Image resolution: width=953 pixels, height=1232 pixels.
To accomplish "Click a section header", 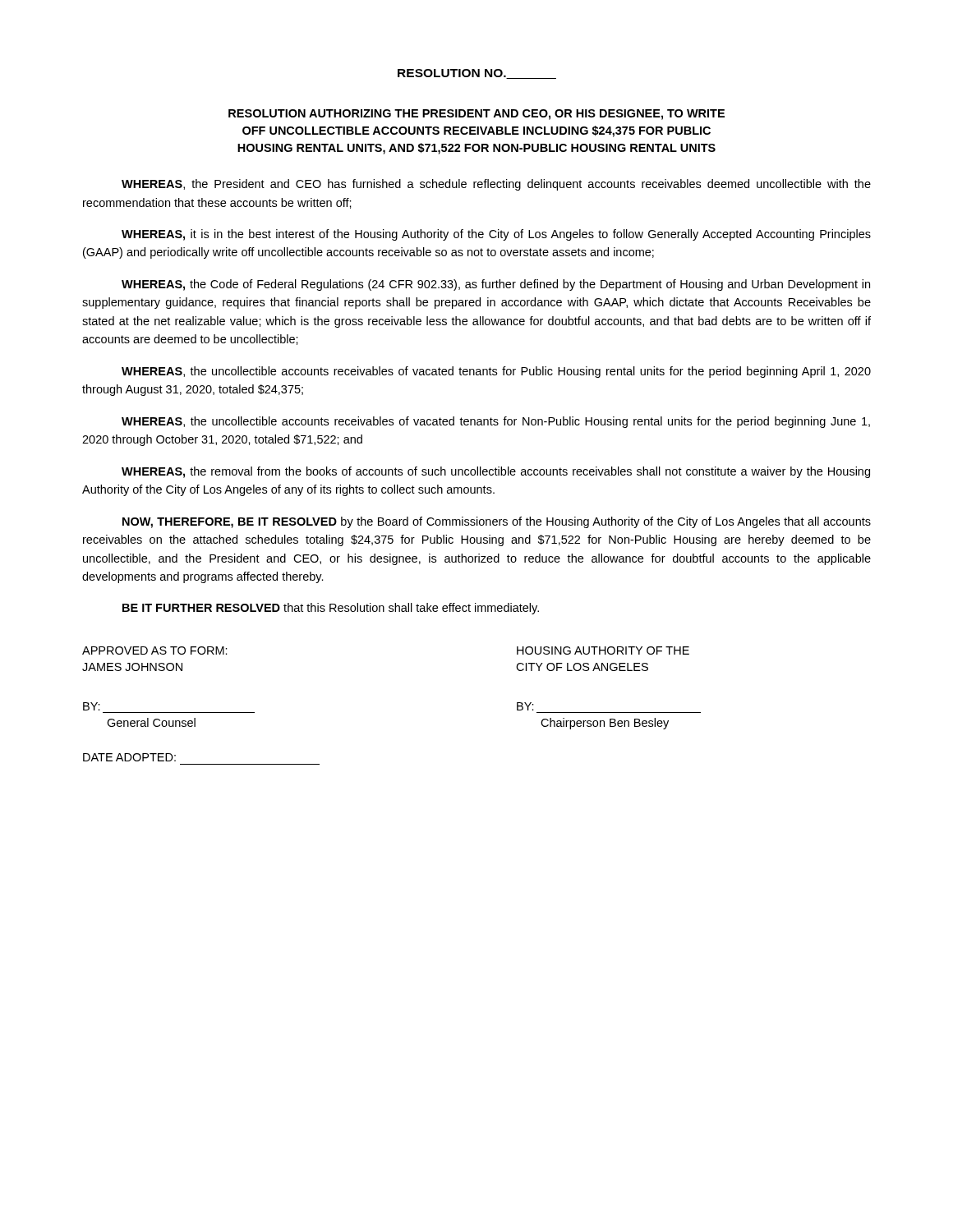I will click(476, 131).
